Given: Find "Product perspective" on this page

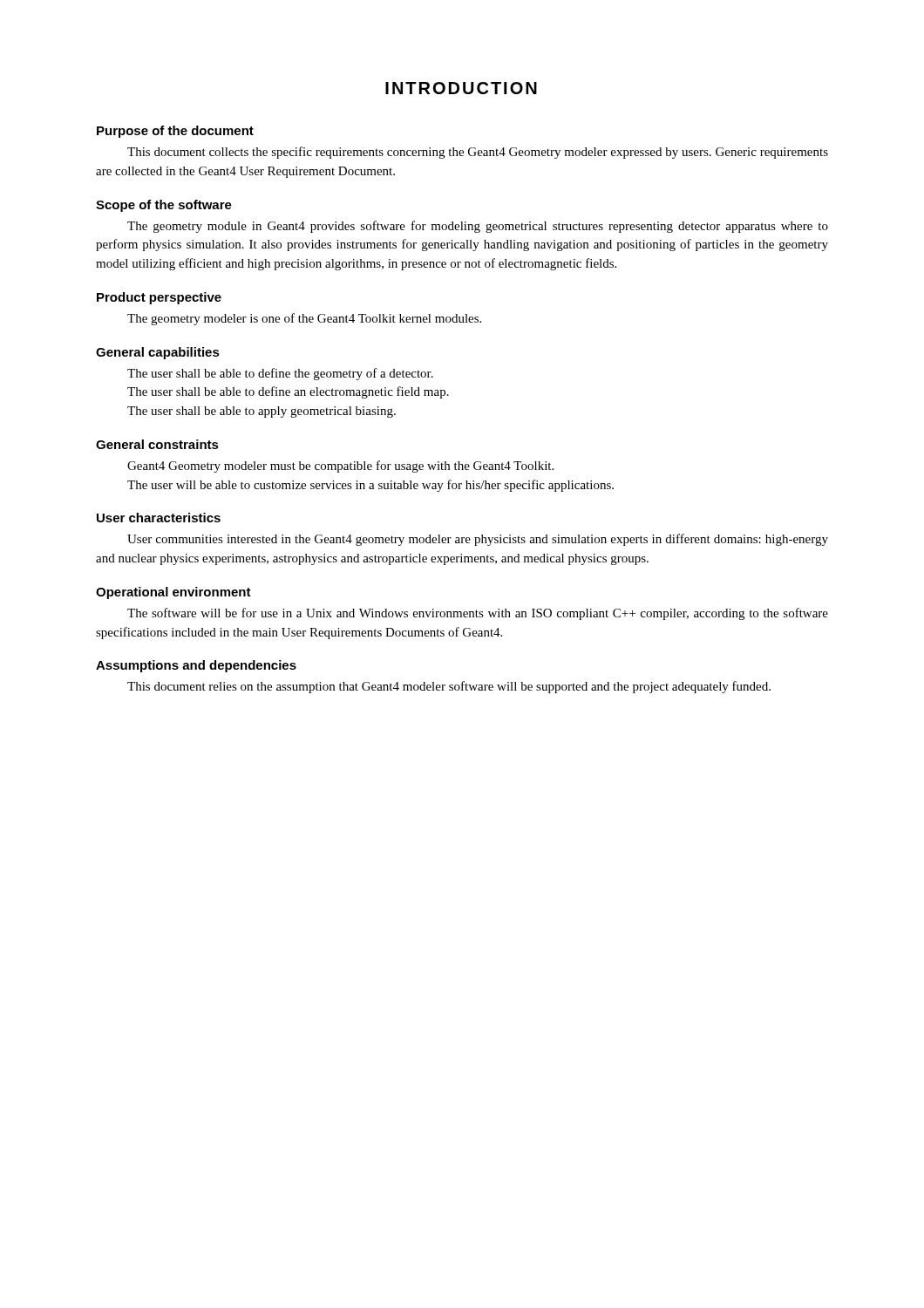Looking at the screenshot, I should (159, 297).
